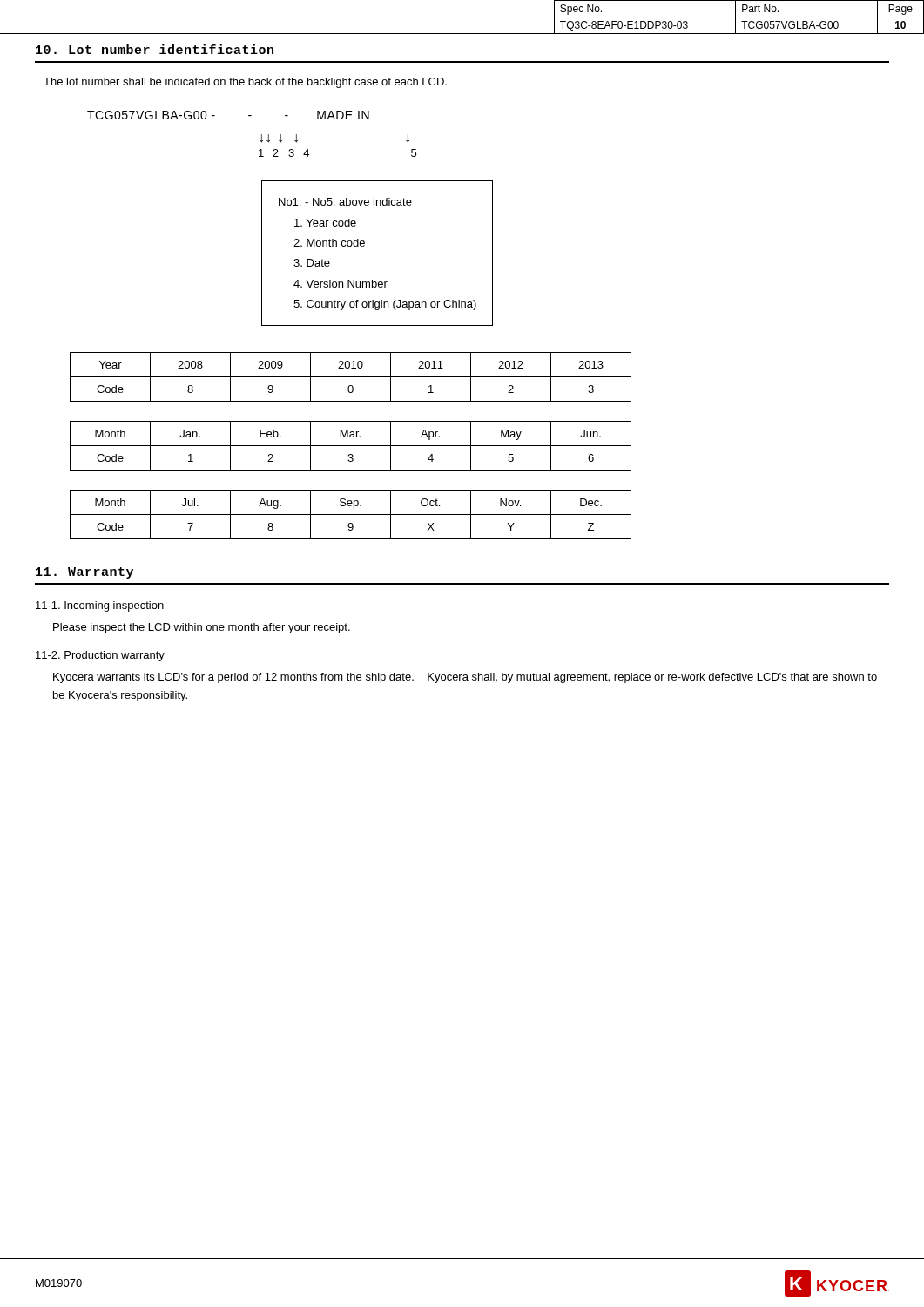Locate the text "11-2. Production warranty"

100,655
